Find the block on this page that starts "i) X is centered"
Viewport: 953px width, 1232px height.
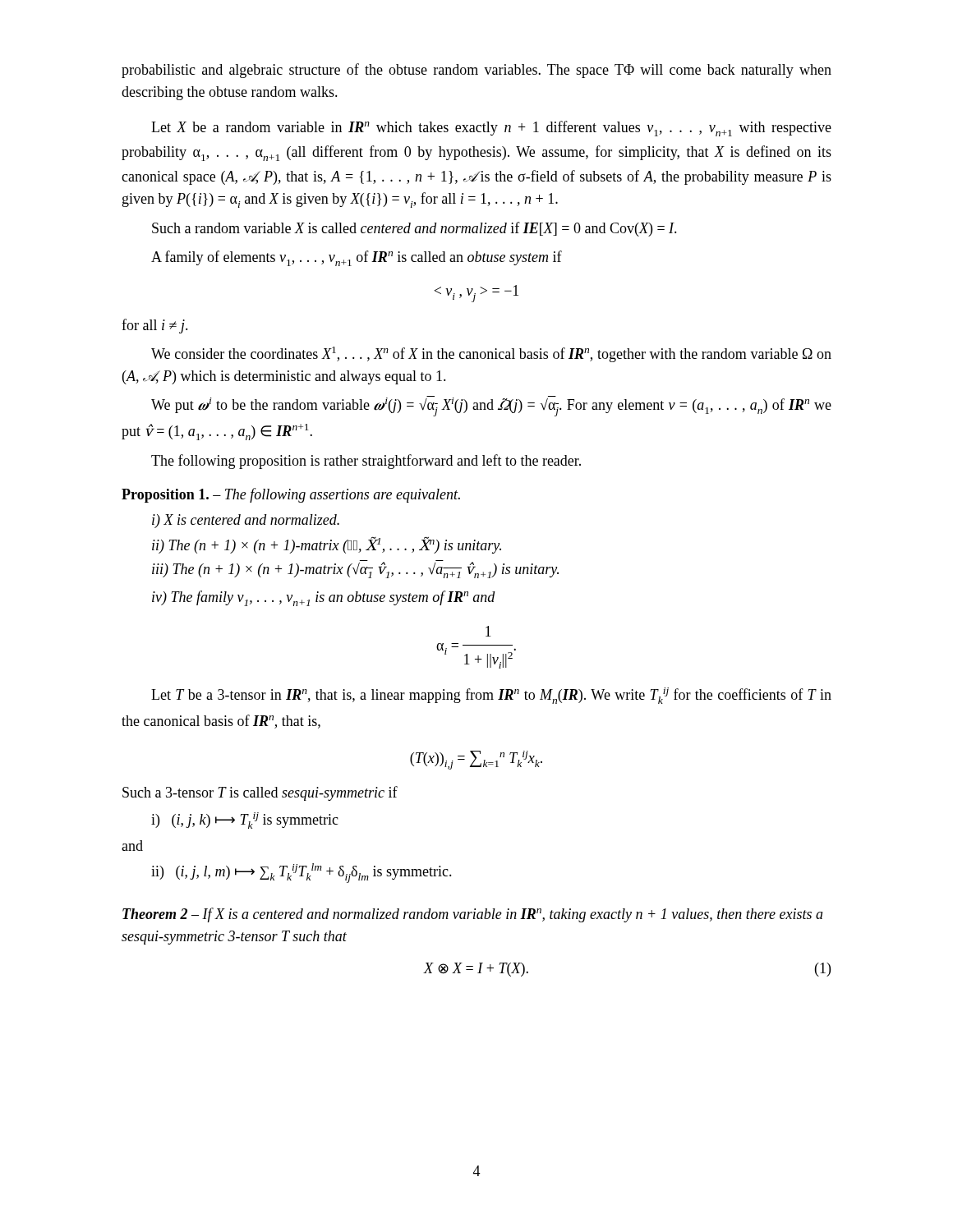[x=246, y=520]
